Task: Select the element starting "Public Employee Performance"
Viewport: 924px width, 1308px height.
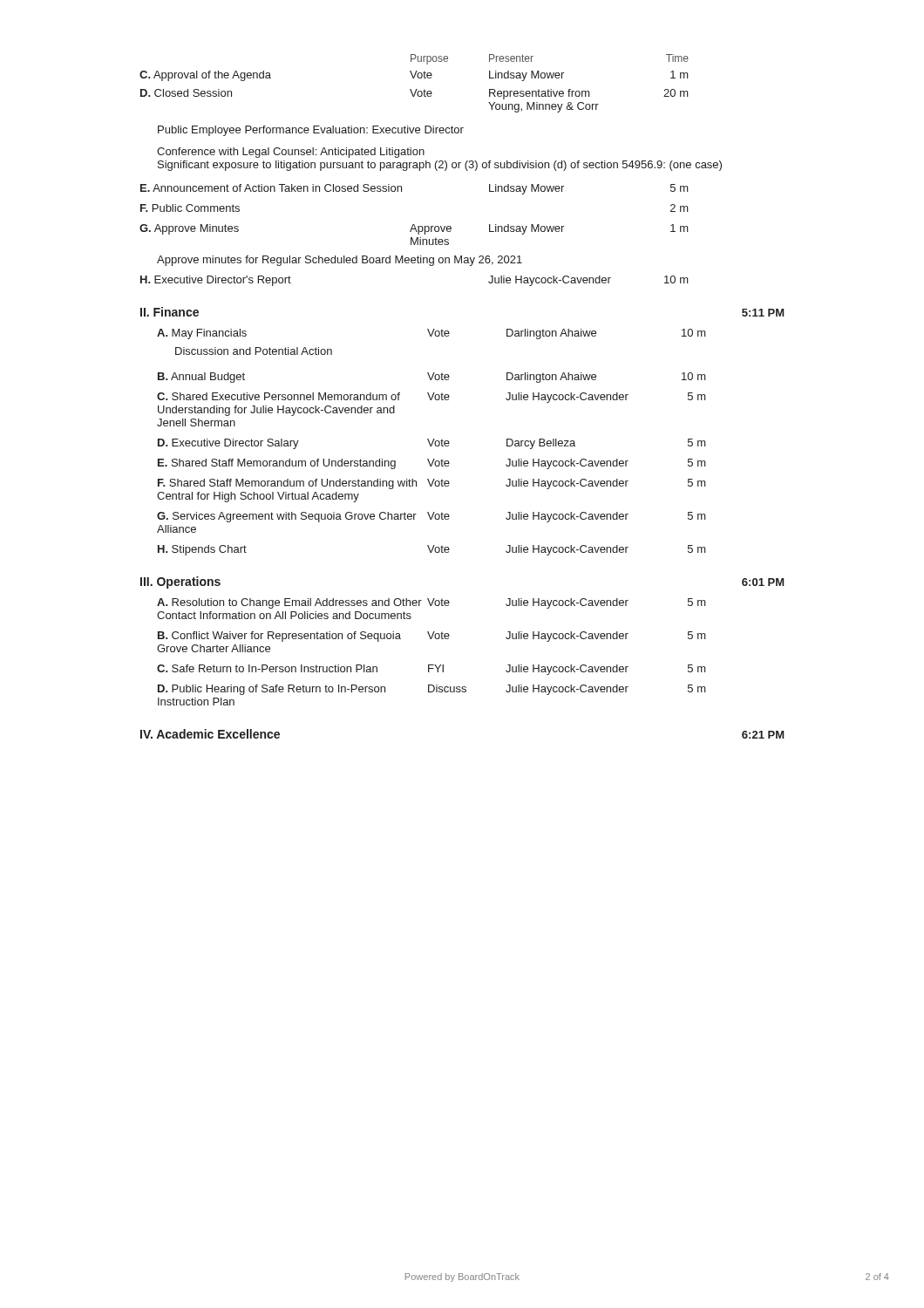Action: 310,129
